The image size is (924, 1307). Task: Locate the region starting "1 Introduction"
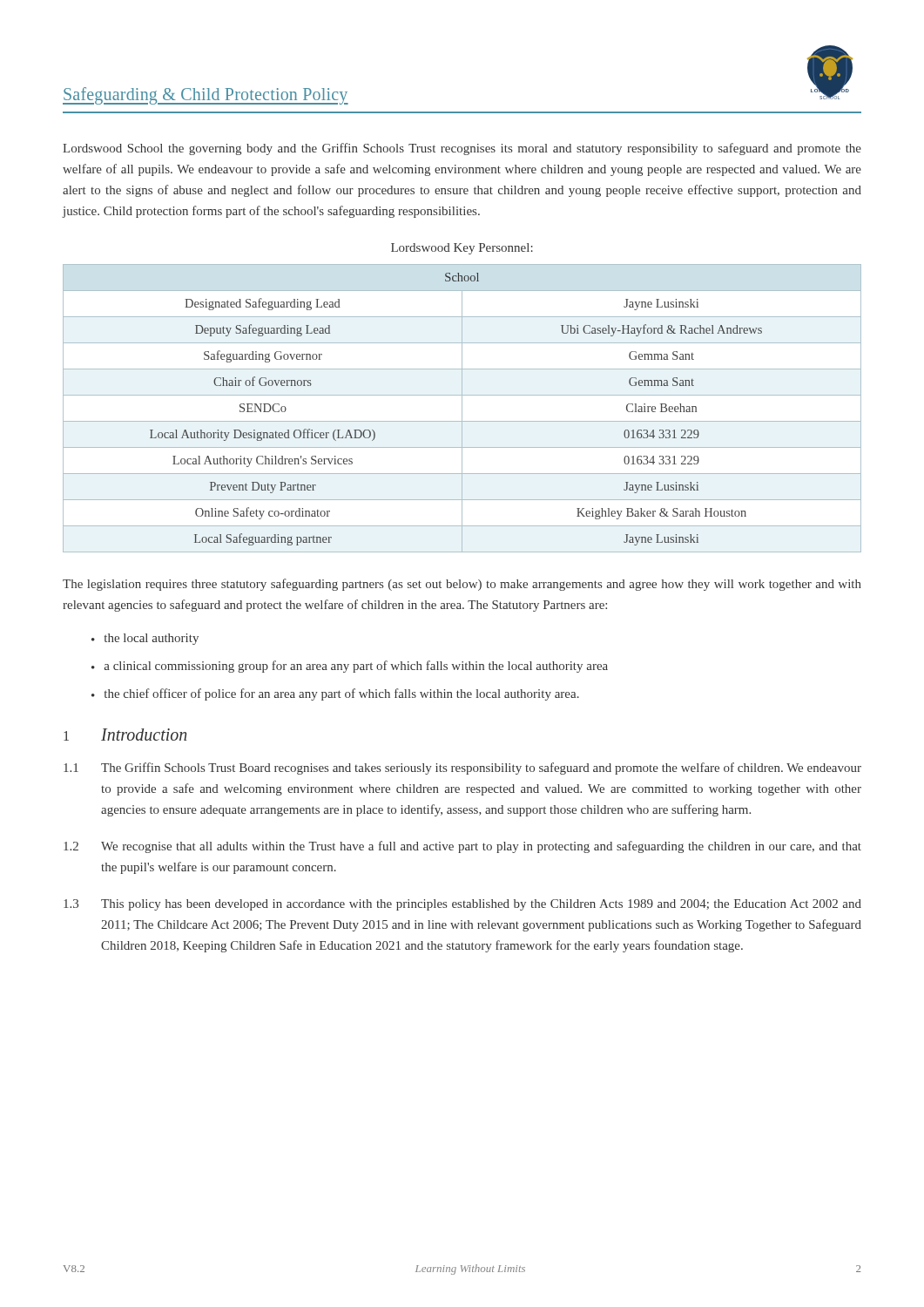(x=125, y=735)
